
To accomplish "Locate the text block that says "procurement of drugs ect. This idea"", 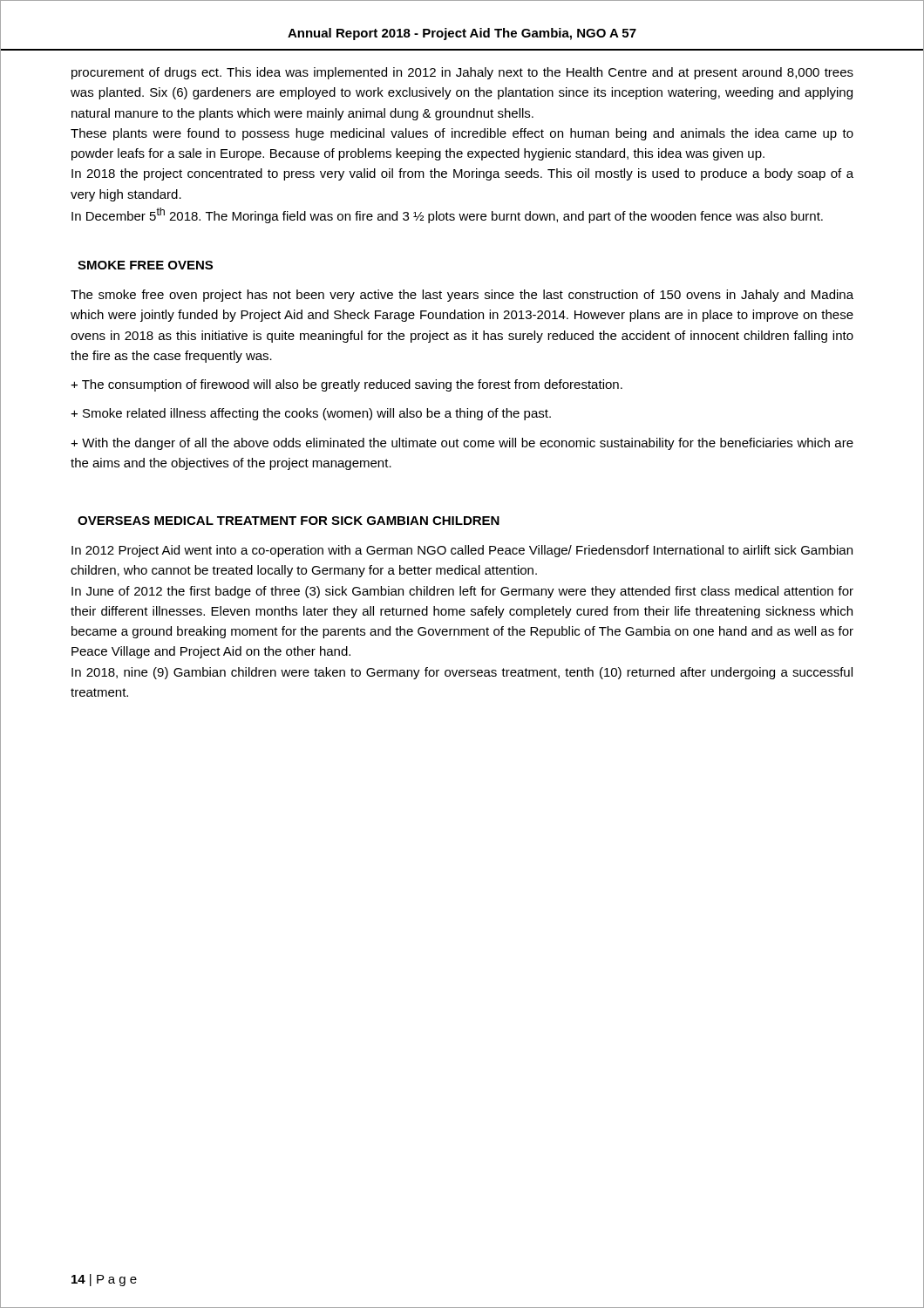I will tap(462, 112).
